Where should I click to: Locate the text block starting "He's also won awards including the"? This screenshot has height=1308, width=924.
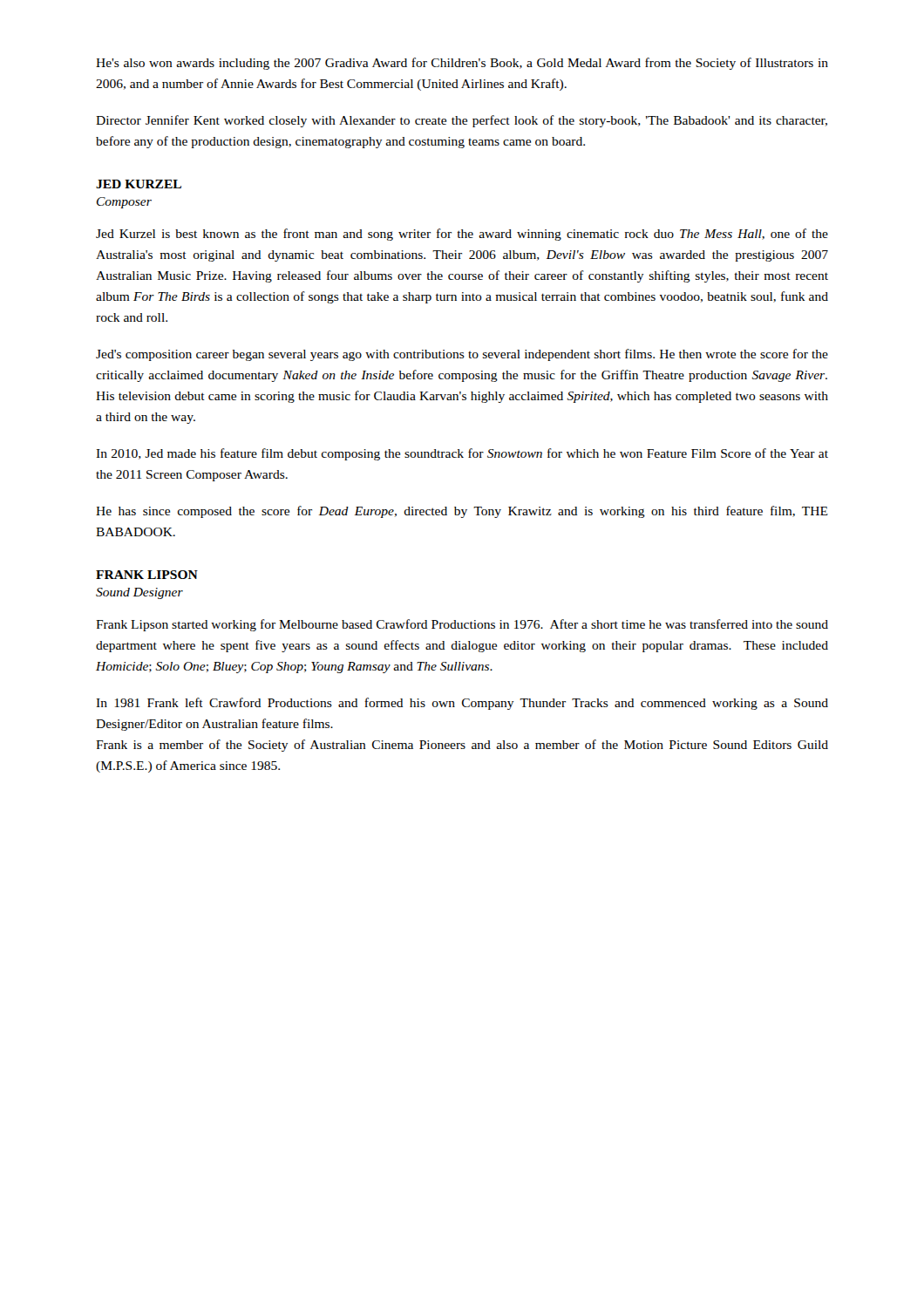[462, 73]
